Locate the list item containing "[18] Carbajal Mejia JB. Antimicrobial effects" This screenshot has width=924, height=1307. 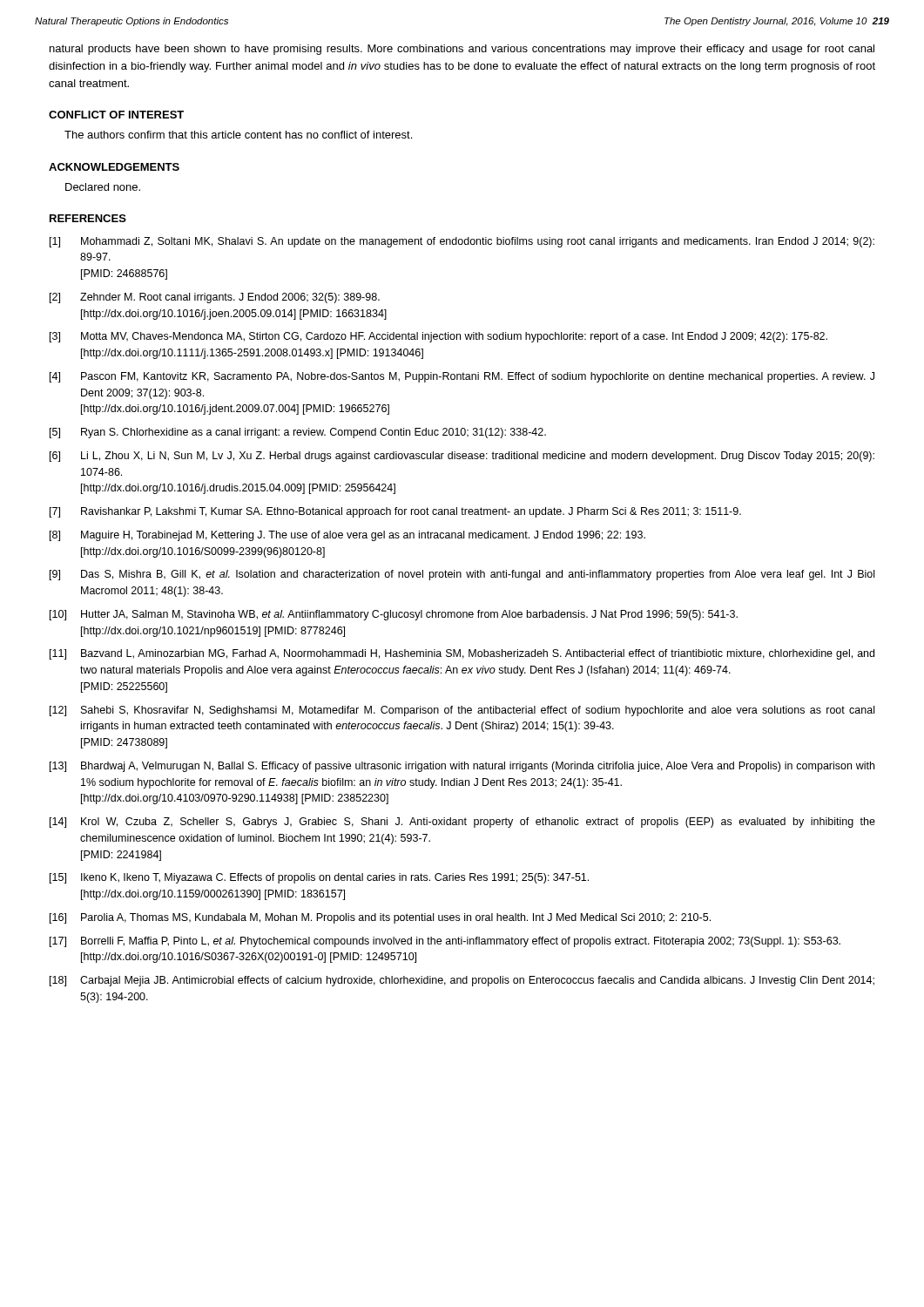(x=462, y=989)
